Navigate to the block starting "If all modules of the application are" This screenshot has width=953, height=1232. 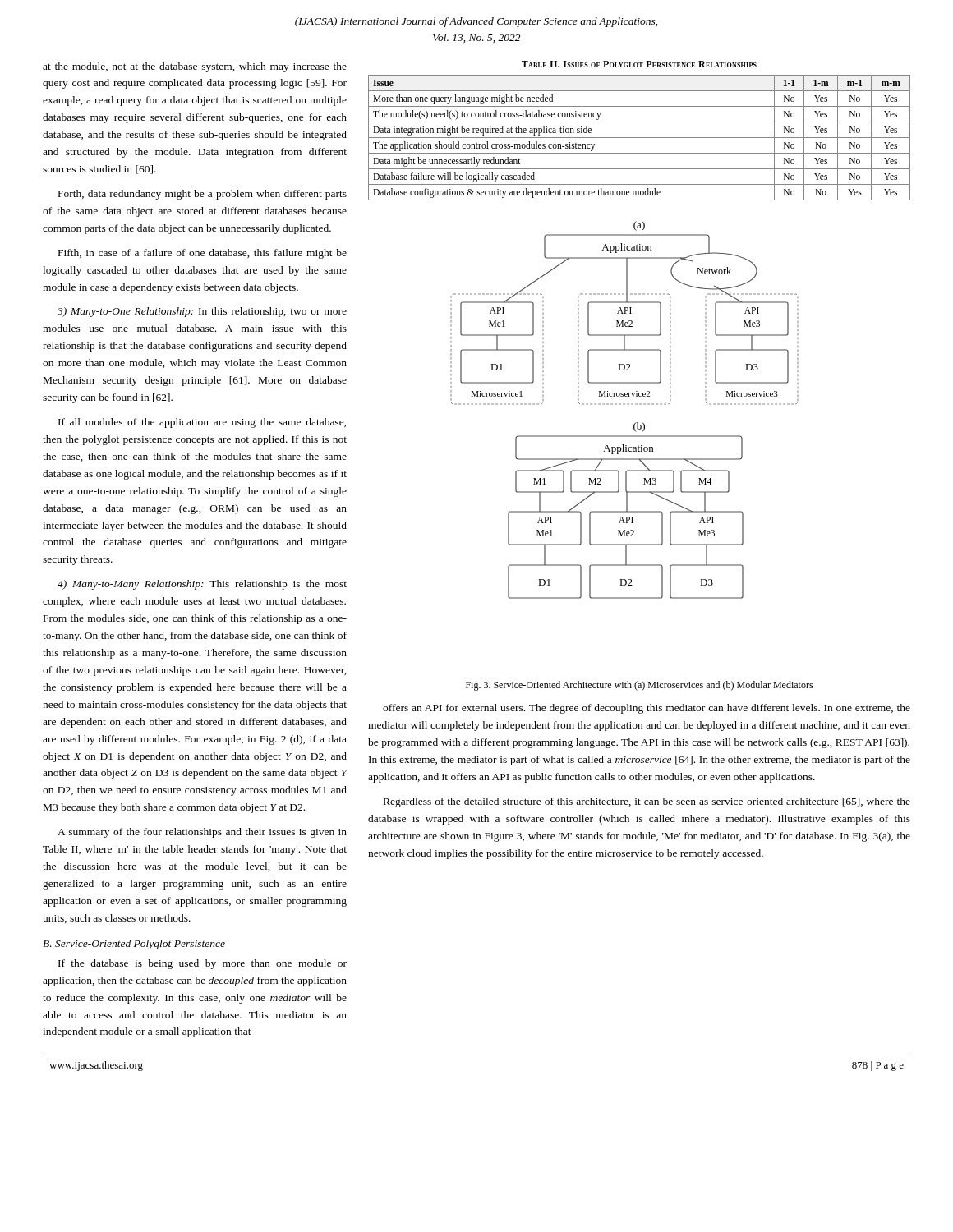pos(195,491)
